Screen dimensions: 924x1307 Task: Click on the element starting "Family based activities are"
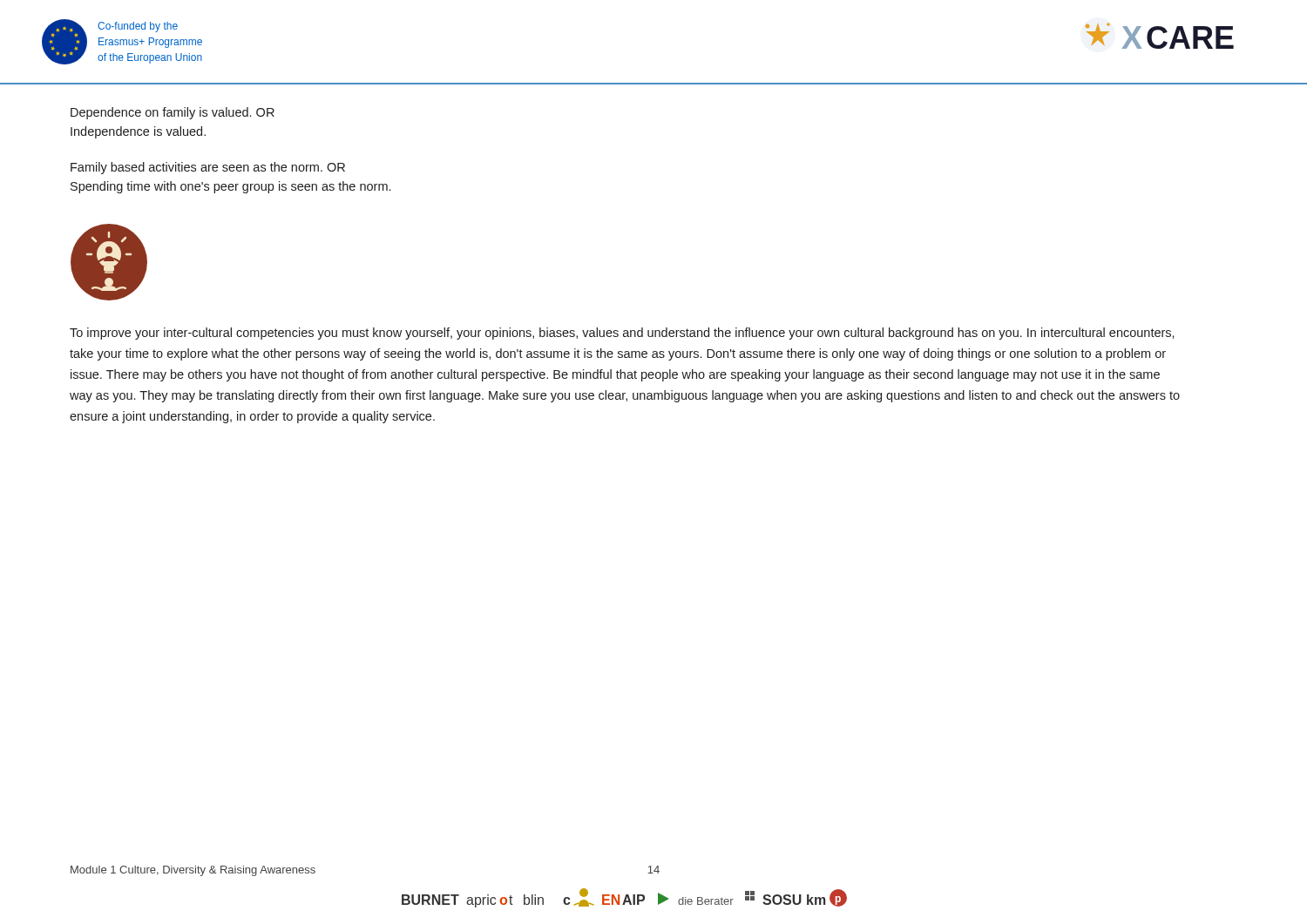pyautogui.click(x=231, y=177)
